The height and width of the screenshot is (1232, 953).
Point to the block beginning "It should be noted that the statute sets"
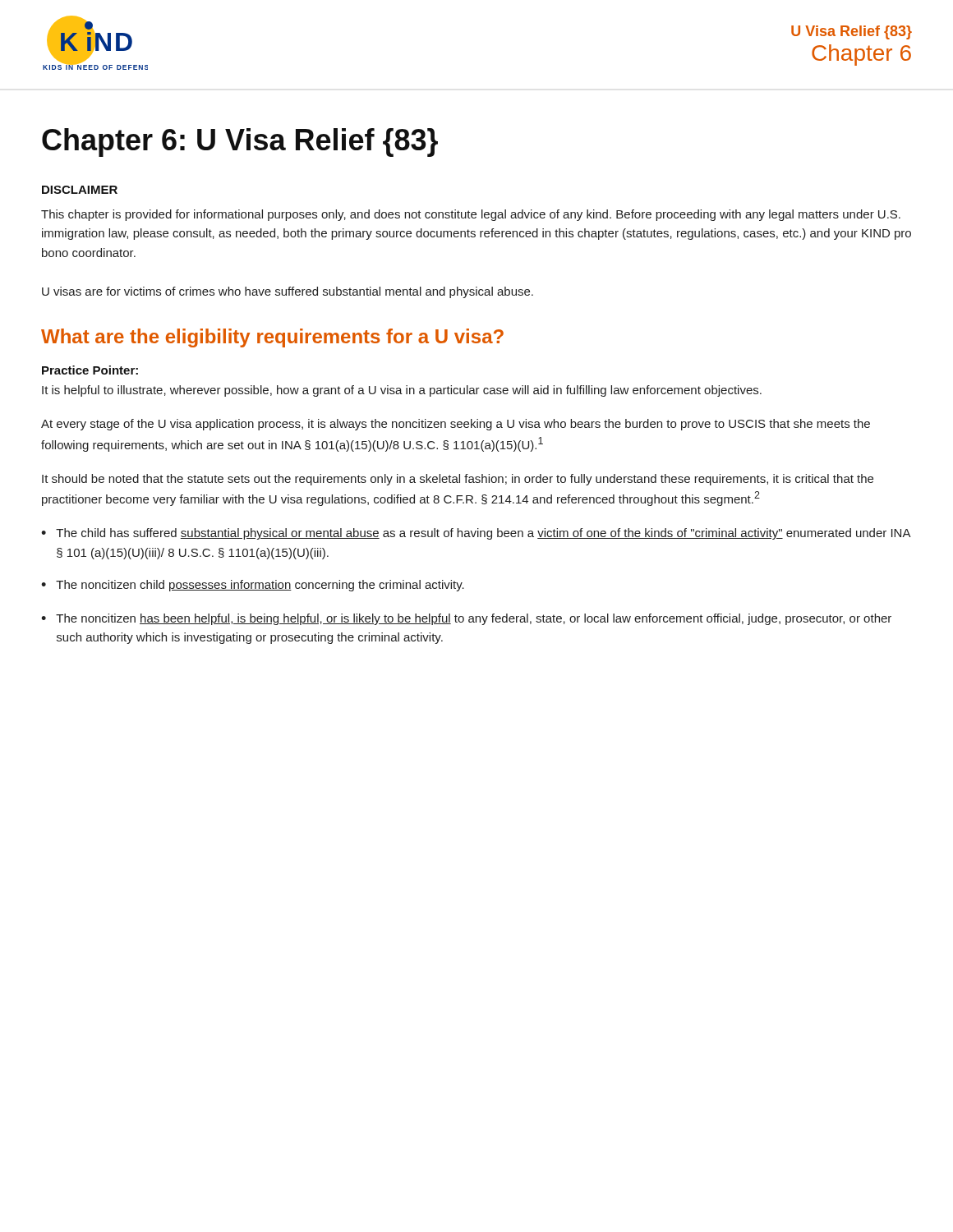click(458, 489)
